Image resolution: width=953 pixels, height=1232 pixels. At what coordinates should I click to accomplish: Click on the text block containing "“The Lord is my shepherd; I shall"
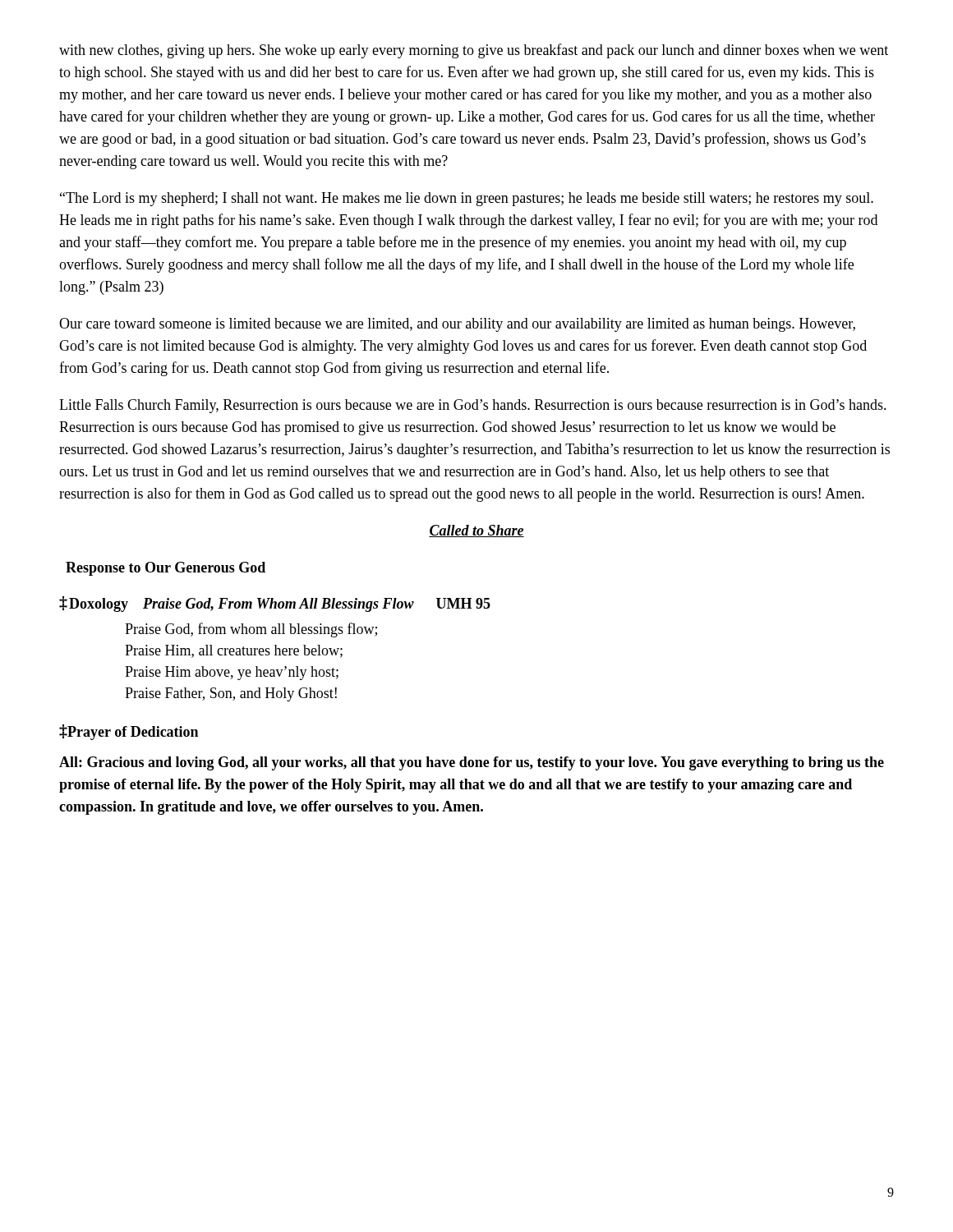point(476,243)
